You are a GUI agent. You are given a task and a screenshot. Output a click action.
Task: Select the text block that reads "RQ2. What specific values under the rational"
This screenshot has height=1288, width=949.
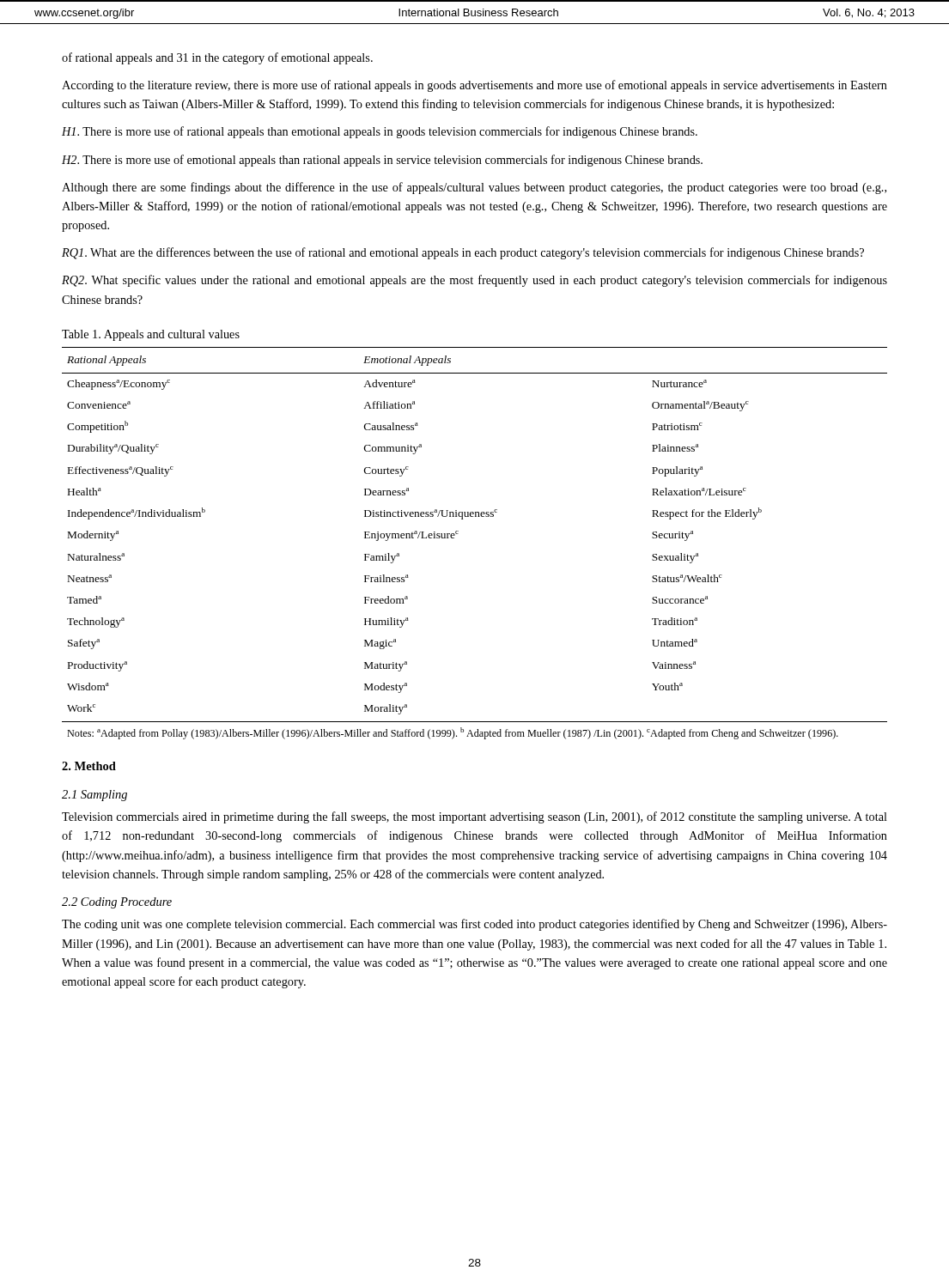tap(474, 290)
